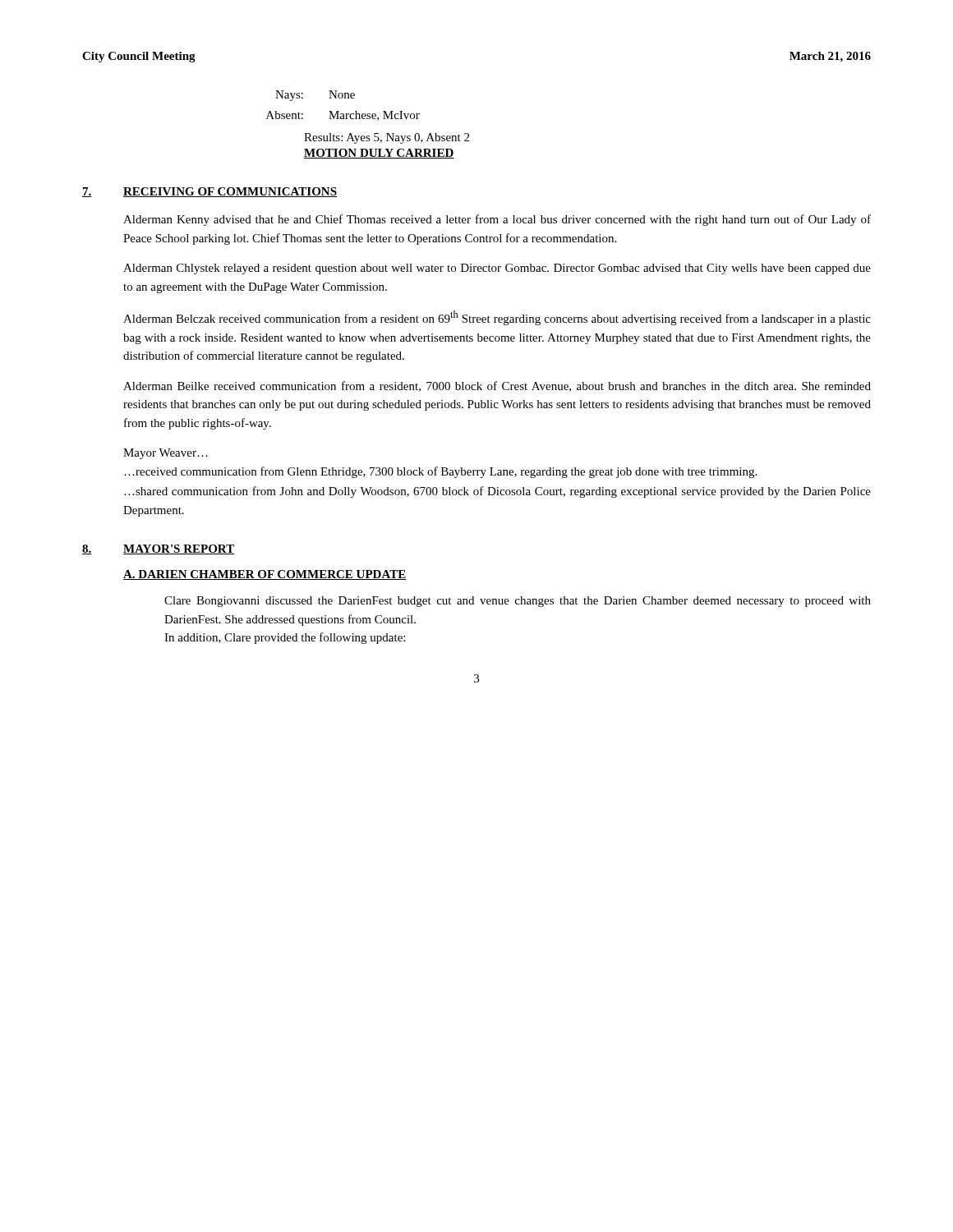This screenshot has height=1232, width=953.
Task: Locate the element starting "8. MAYOR'S REPORT"
Action: (158, 549)
